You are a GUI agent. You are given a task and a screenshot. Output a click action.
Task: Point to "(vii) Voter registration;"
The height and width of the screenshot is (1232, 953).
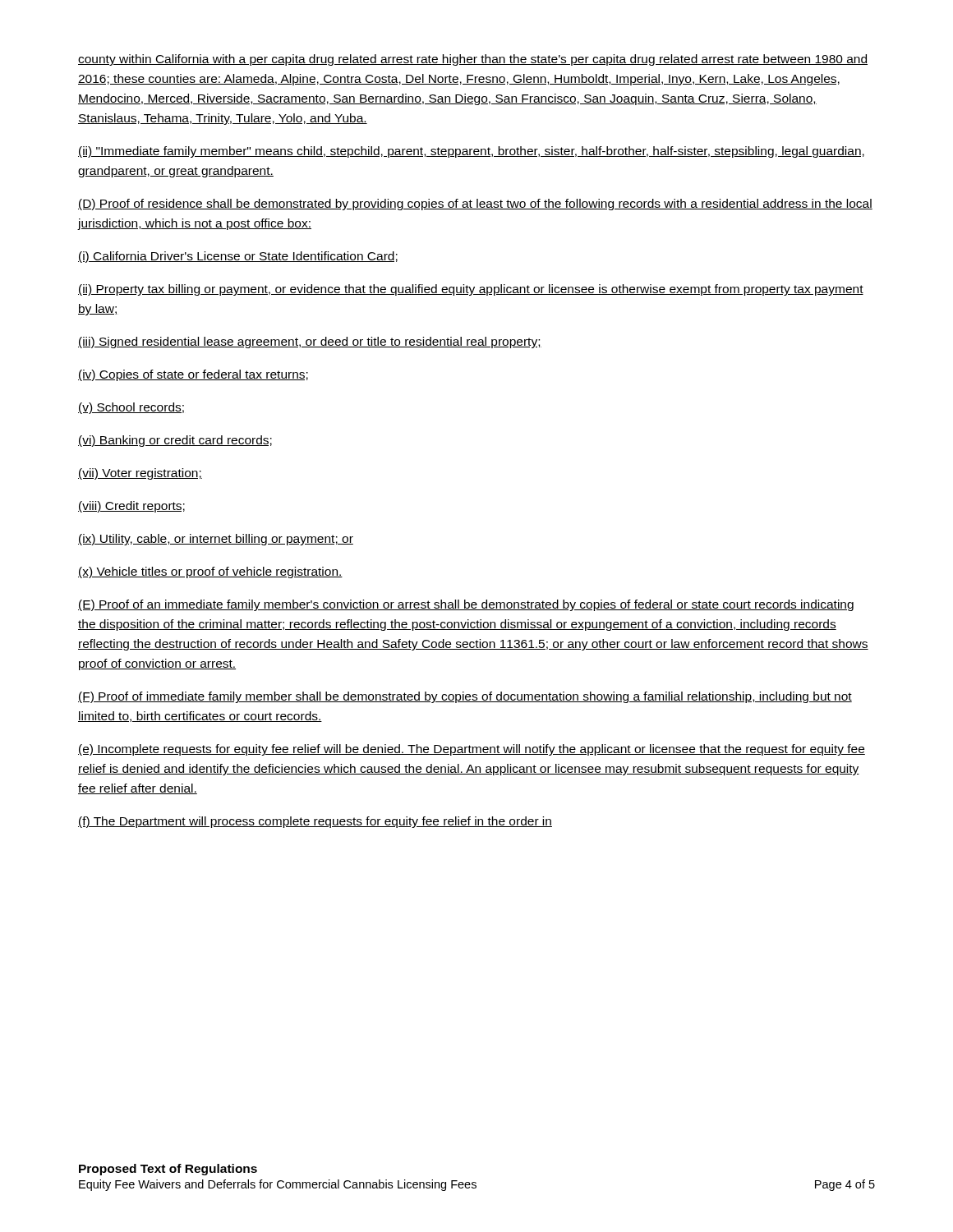coord(140,473)
